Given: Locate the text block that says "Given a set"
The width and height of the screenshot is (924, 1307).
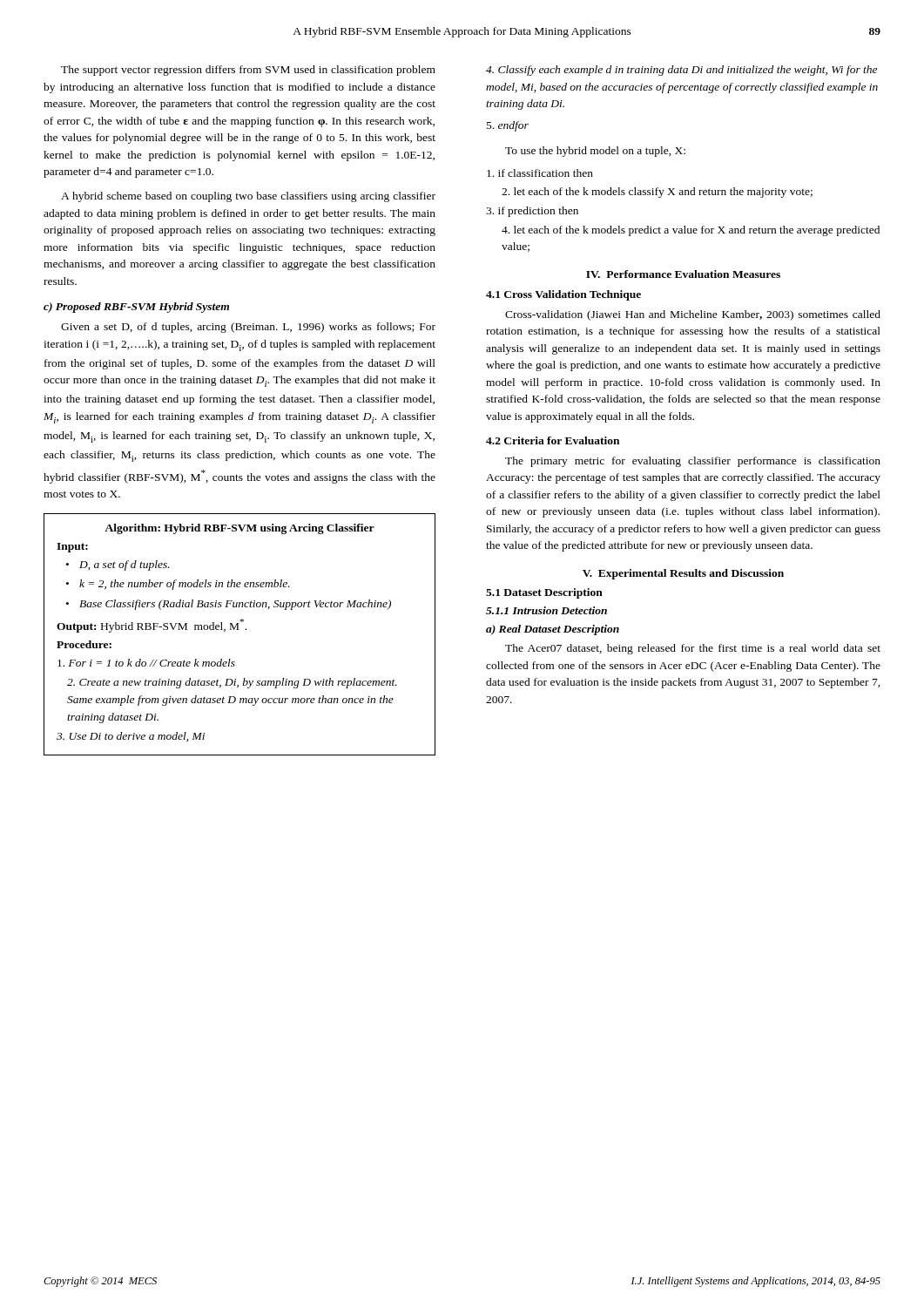Looking at the screenshot, I should [x=240, y=410].
